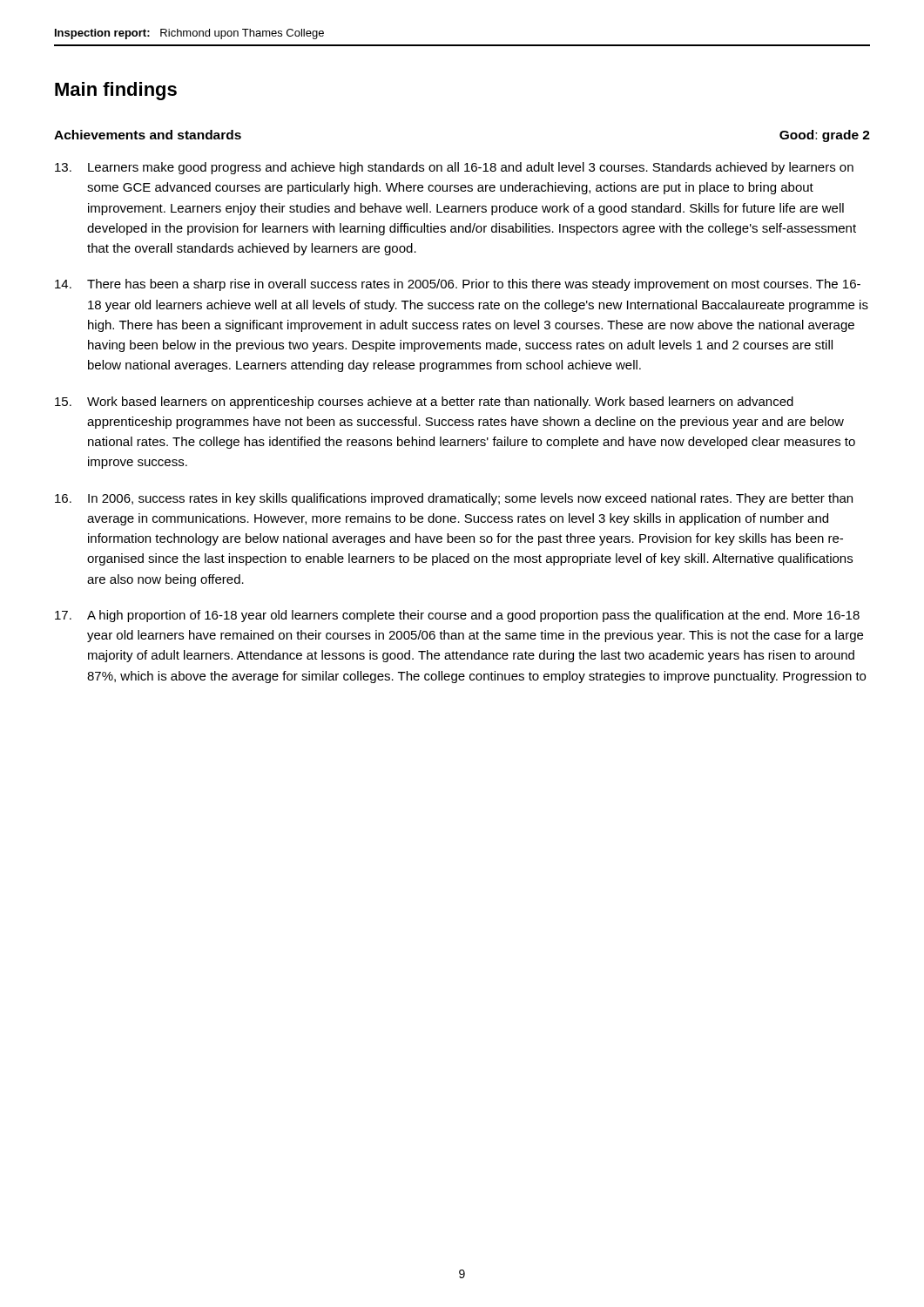Find the list item with the text "15. Work based learners on apprenticeship courses"
This screenshot has height=1307, width=924.
tap(462, 431)
